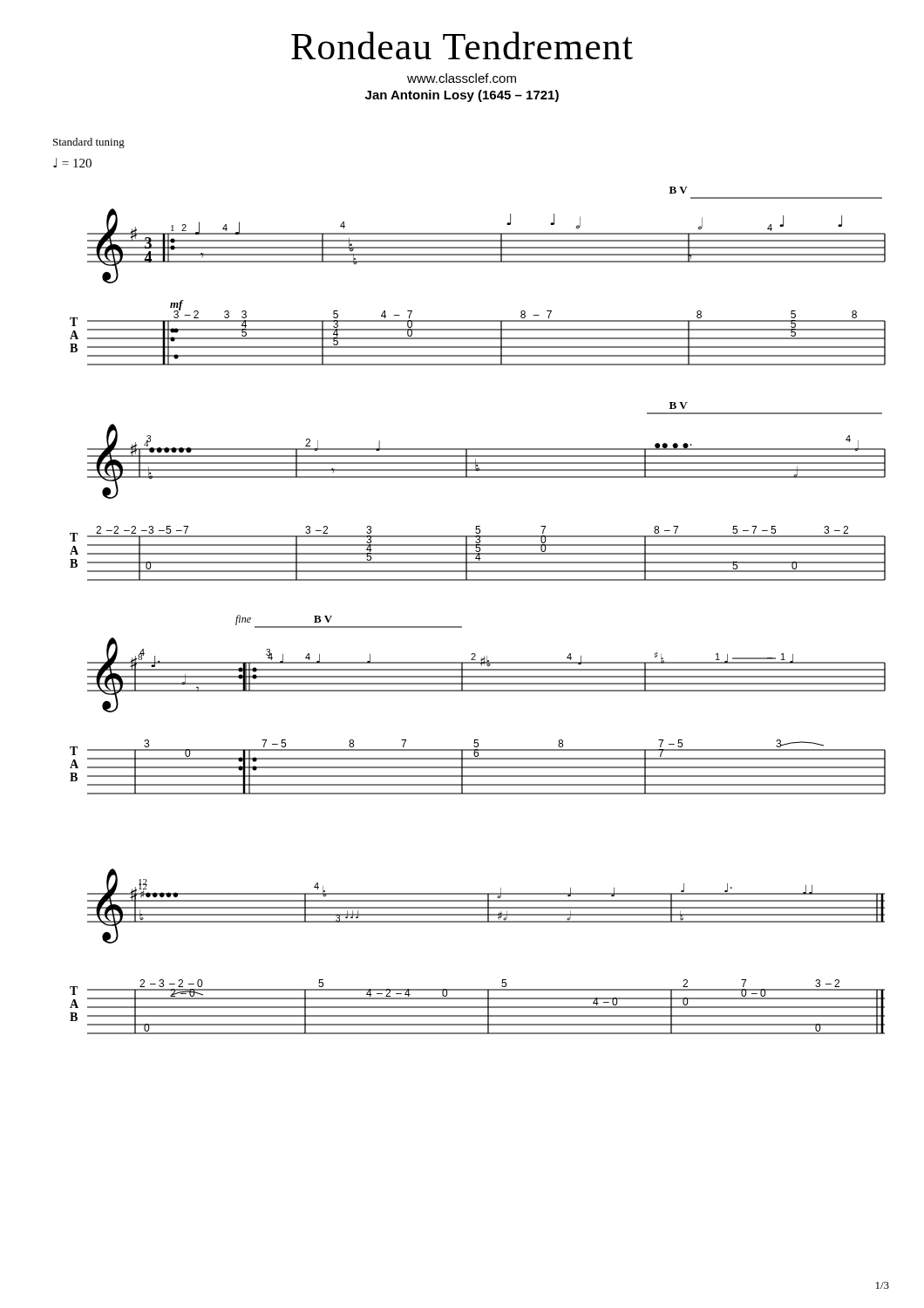Image resolution: width=924 pixels, height=1308 pixels.
Task: Click where it says "♩ = 120"
Action: coord(72,163)
